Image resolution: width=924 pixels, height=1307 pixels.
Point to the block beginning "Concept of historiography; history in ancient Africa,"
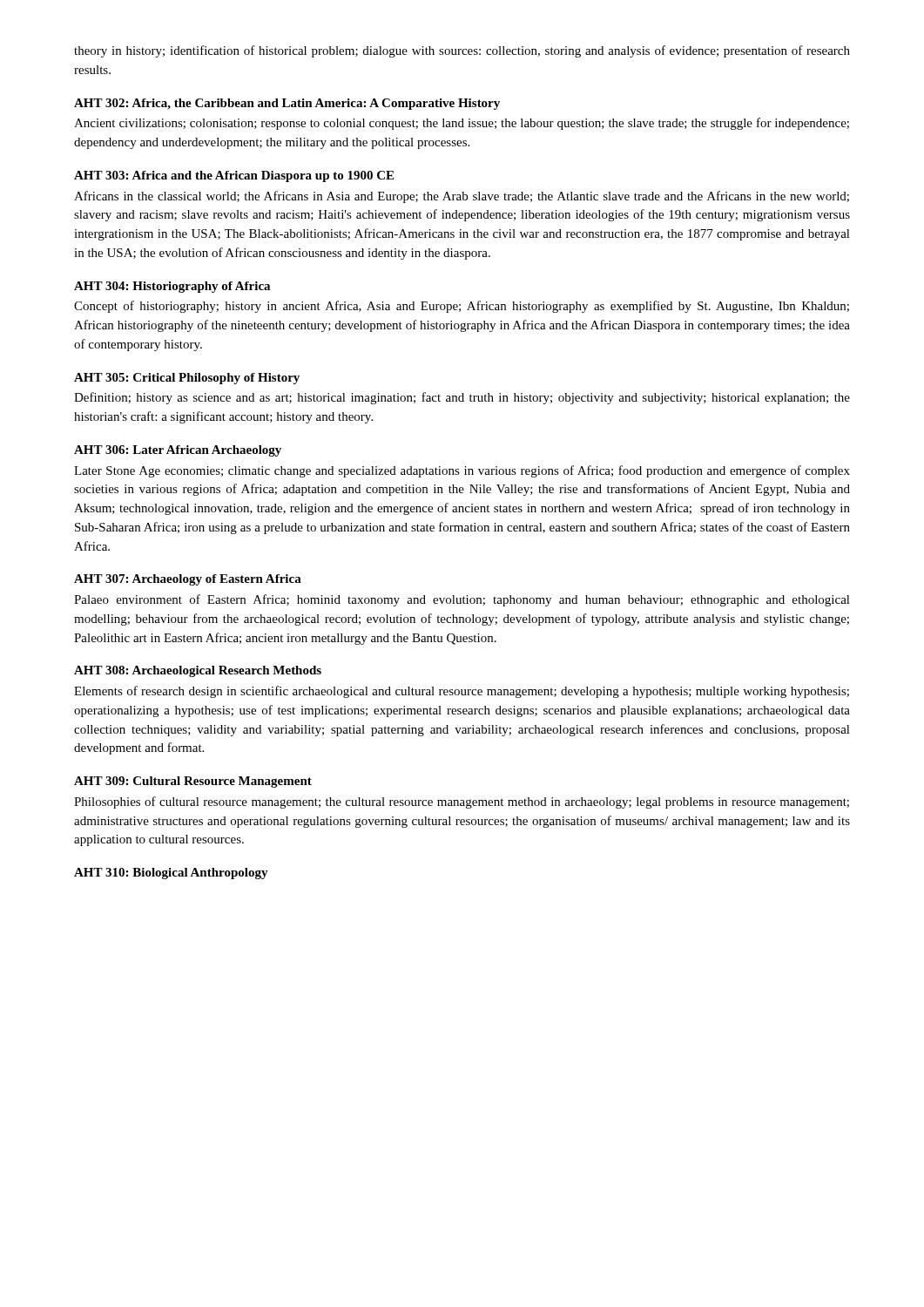tap(462, 325)
